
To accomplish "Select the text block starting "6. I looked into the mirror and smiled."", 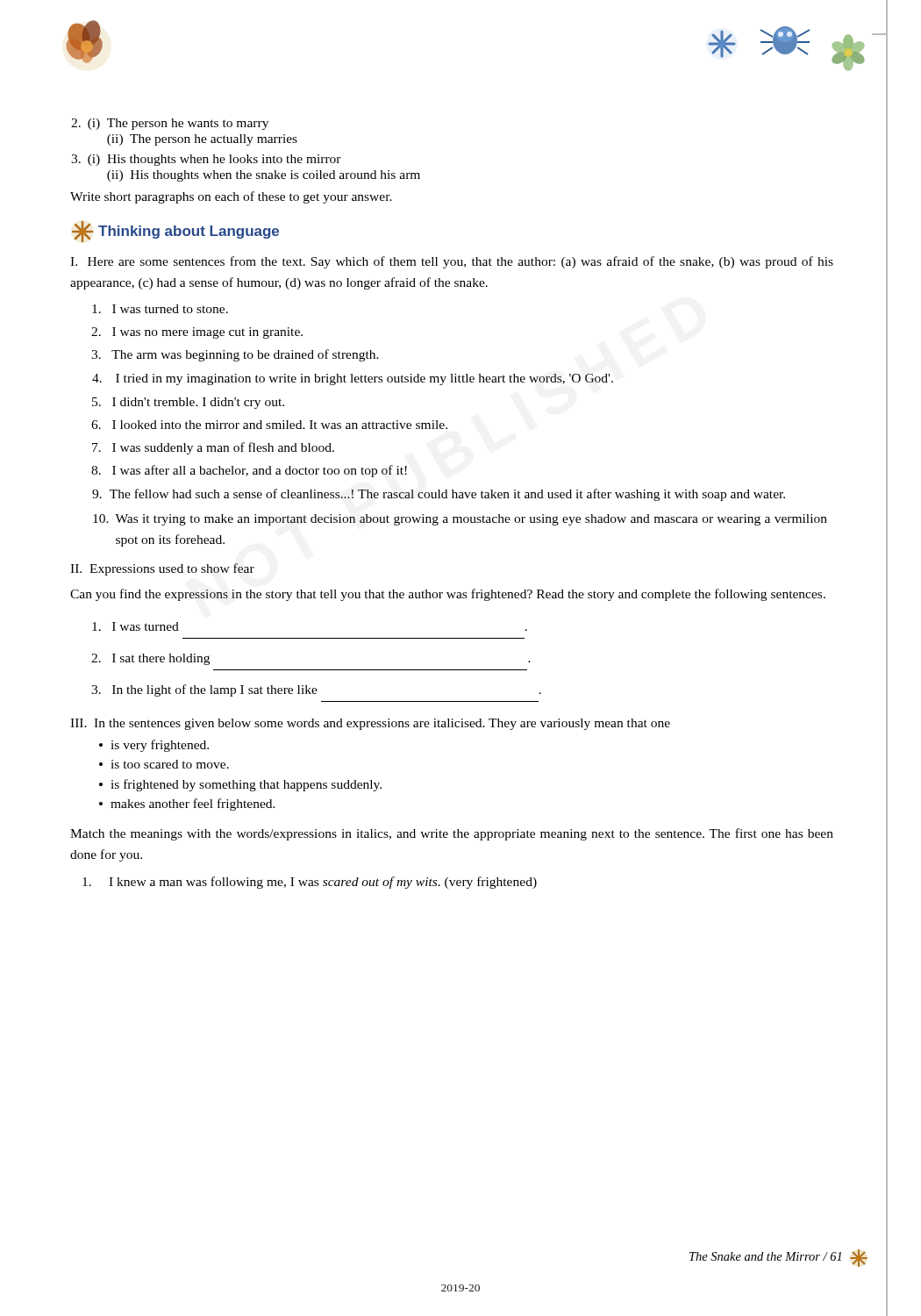I will point(270,424).
